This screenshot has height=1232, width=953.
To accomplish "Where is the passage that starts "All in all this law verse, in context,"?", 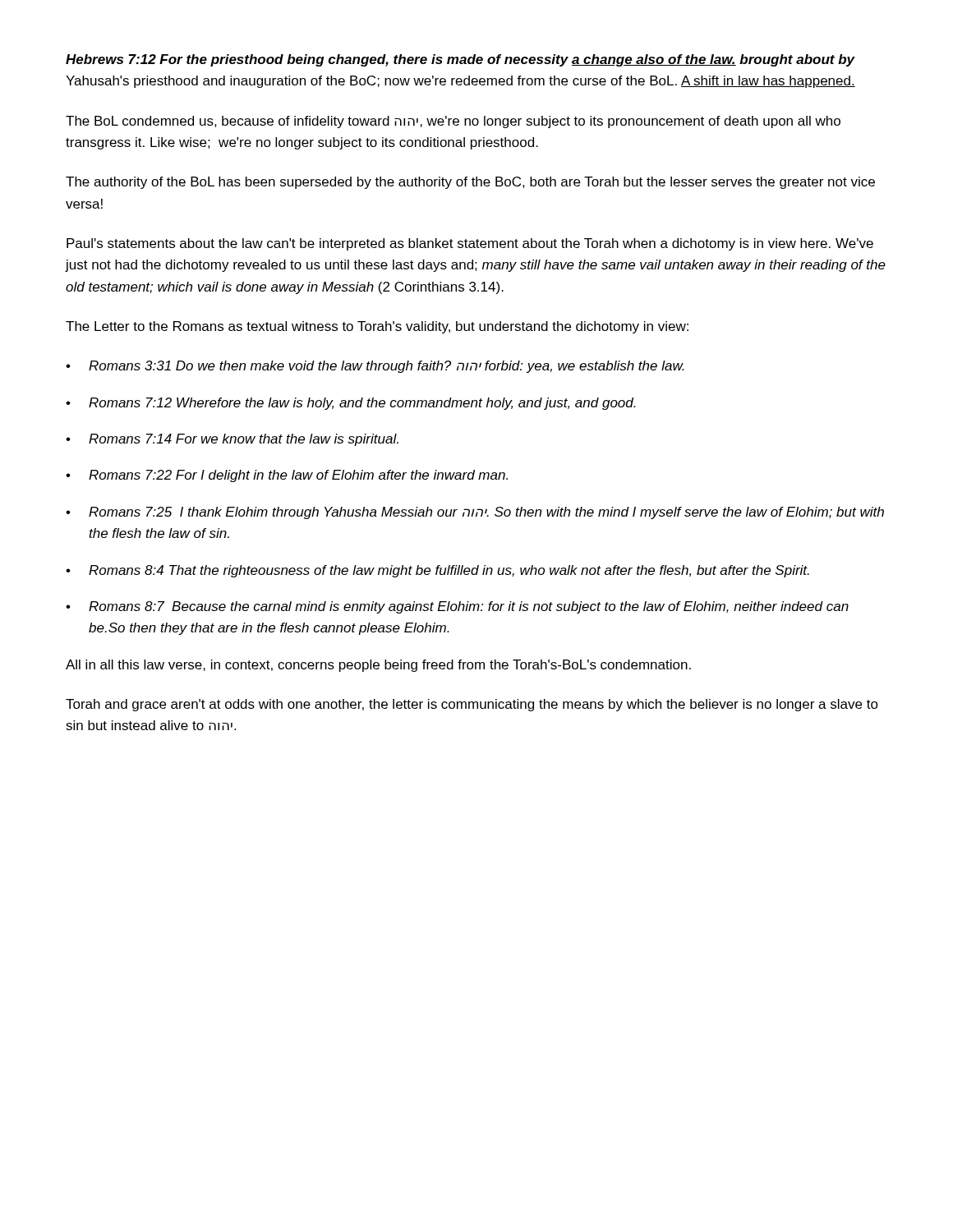I will click(379, 664).
